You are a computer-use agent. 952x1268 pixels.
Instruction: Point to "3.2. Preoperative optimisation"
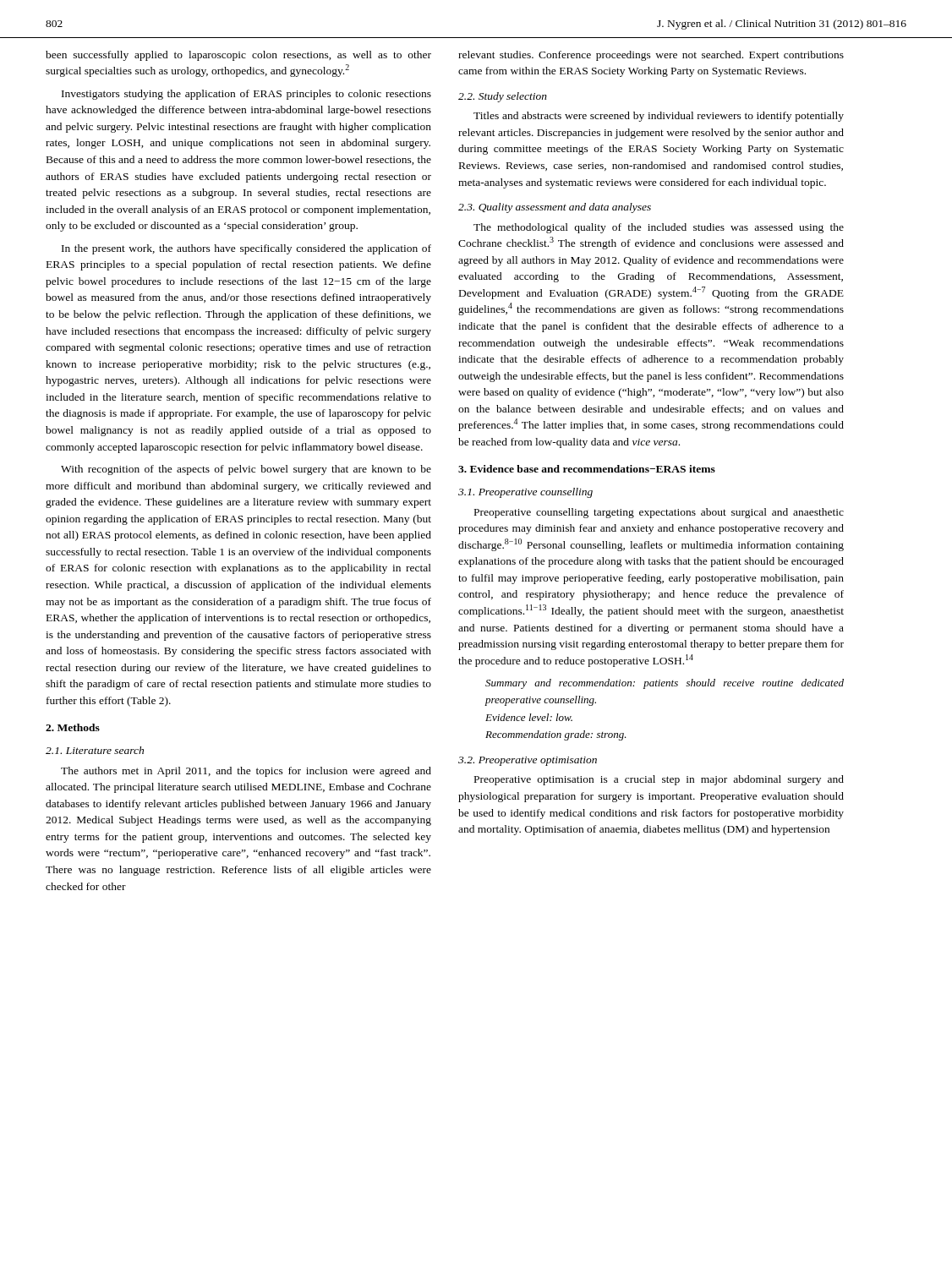click(x=528, y=759)
